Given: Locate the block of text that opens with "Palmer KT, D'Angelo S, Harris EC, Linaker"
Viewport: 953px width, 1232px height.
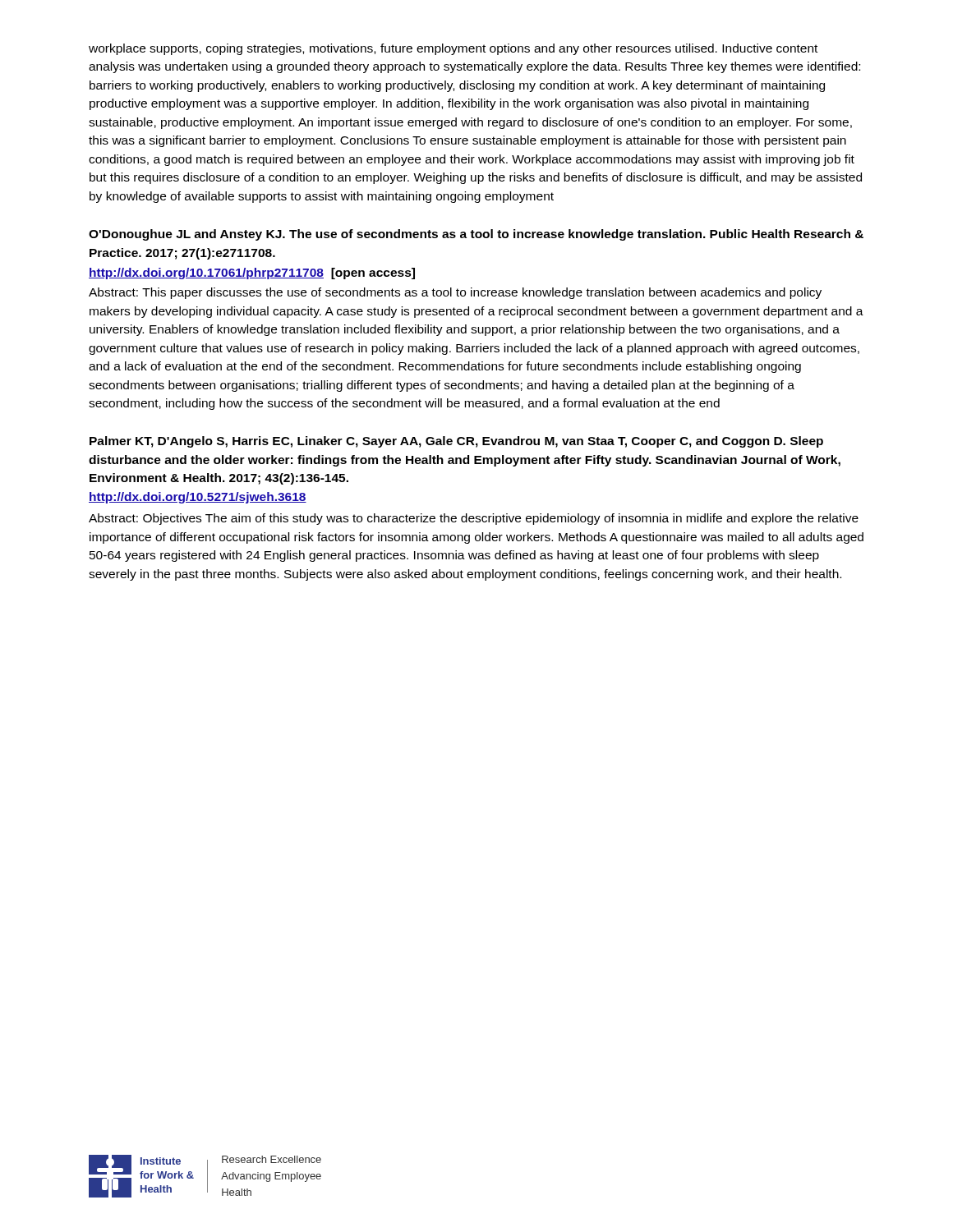Looking at the screenshot, I should (x=476, y=508).
